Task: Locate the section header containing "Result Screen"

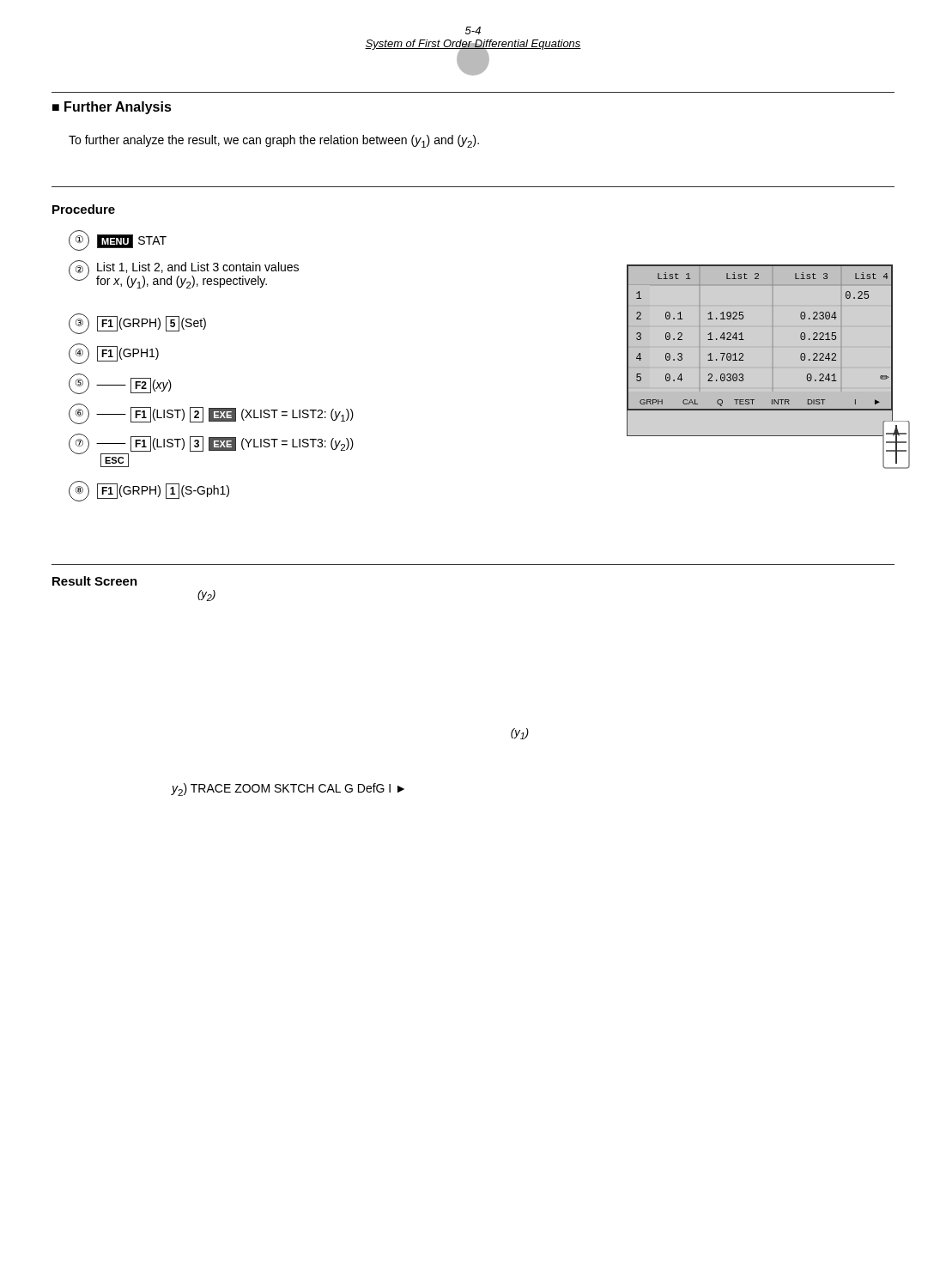Action: coord(94,581)
